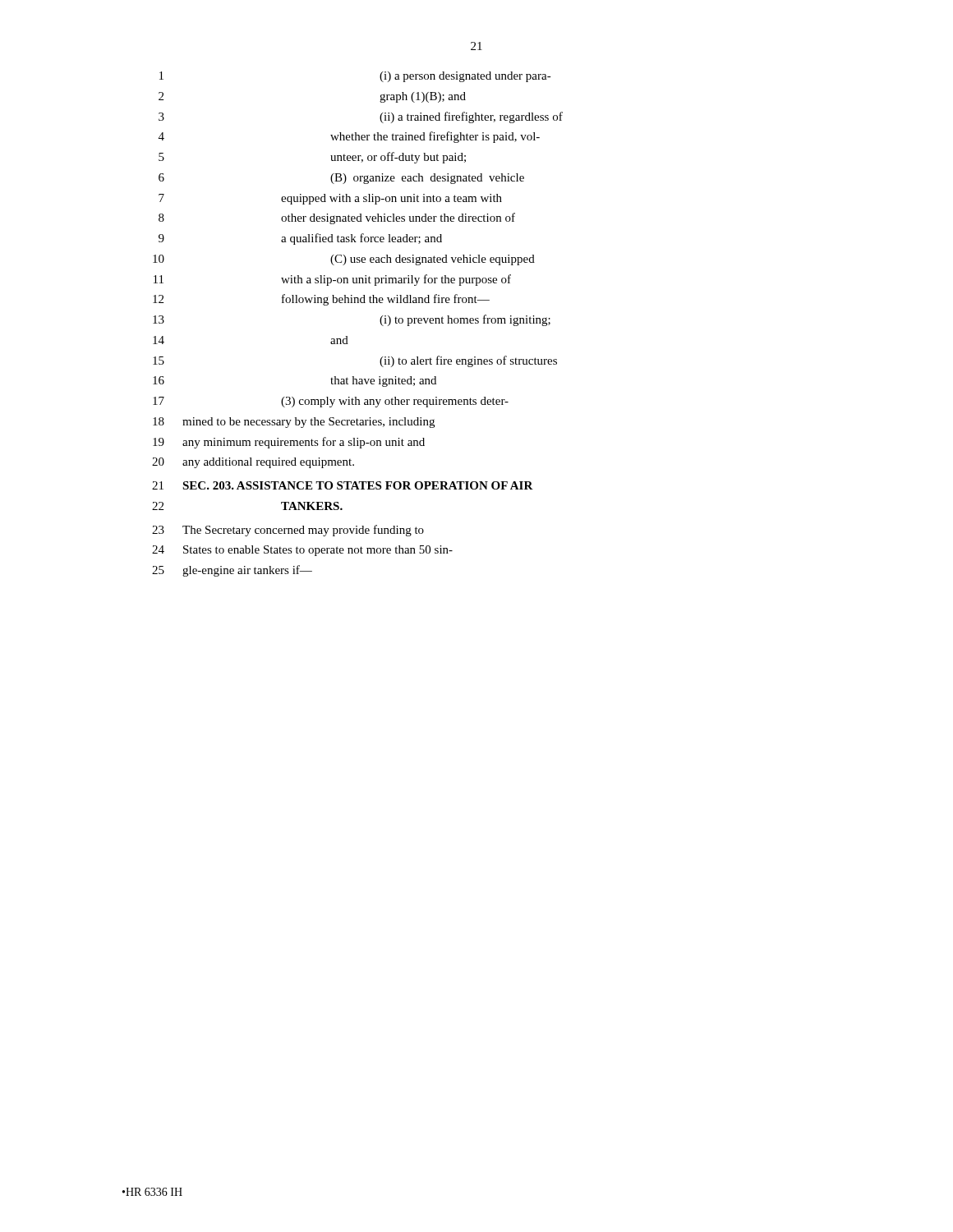Locate the list item with the text "3 (ii) a trained firefighter, regardless of"

point(476,116)
